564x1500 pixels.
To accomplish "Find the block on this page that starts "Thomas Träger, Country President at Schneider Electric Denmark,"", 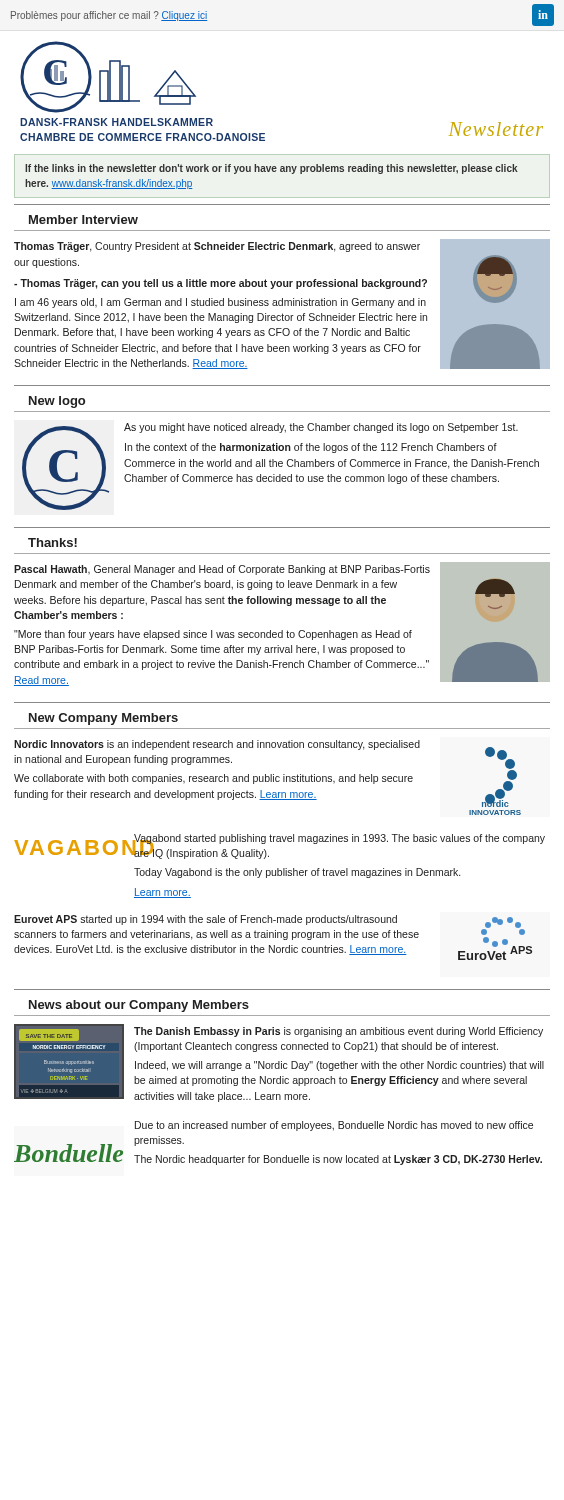I will (222, 305).
